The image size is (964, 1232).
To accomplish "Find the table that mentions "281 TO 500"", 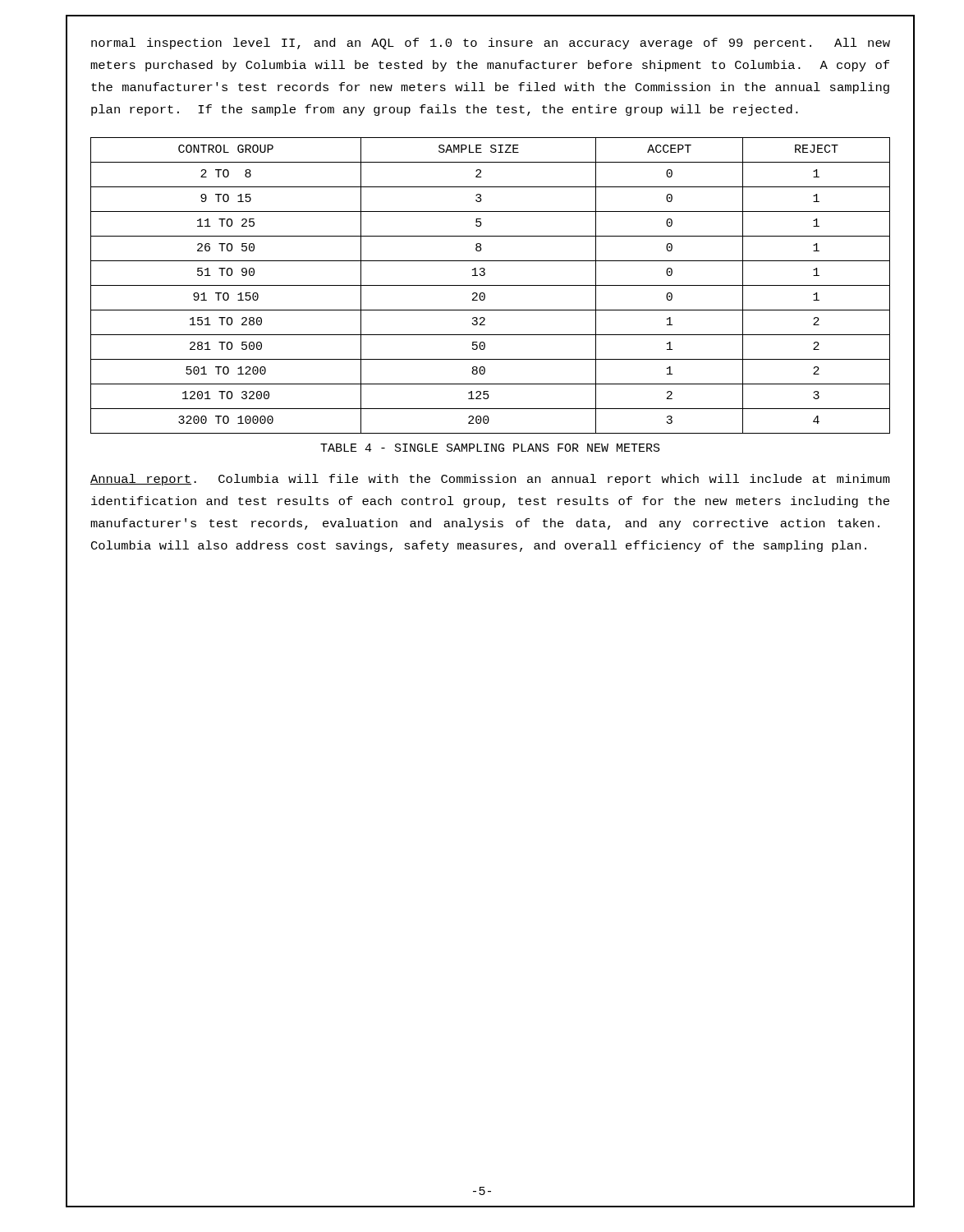I will tap(490, 285).
